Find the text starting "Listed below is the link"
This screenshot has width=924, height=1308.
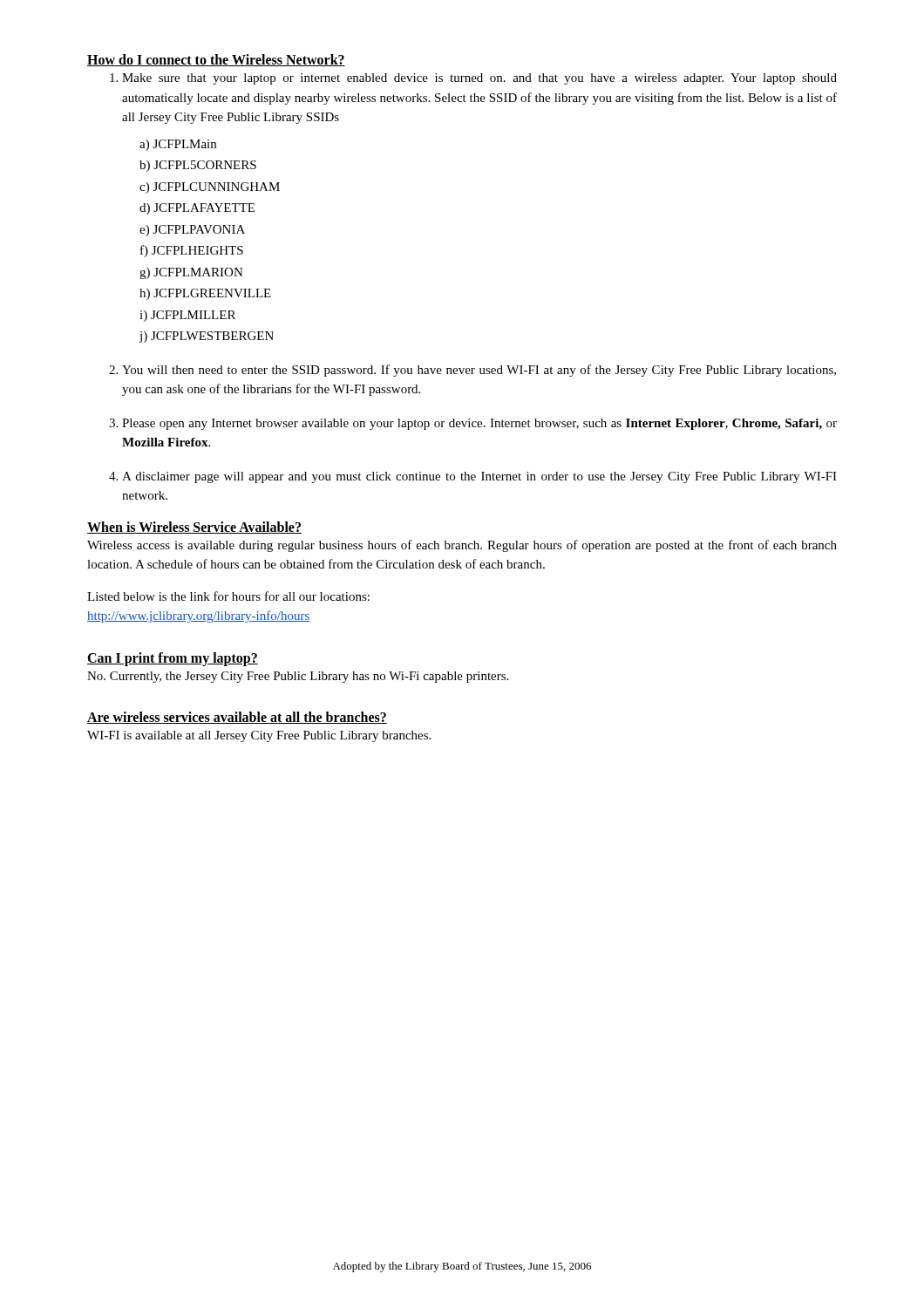(x=229, y=606)
